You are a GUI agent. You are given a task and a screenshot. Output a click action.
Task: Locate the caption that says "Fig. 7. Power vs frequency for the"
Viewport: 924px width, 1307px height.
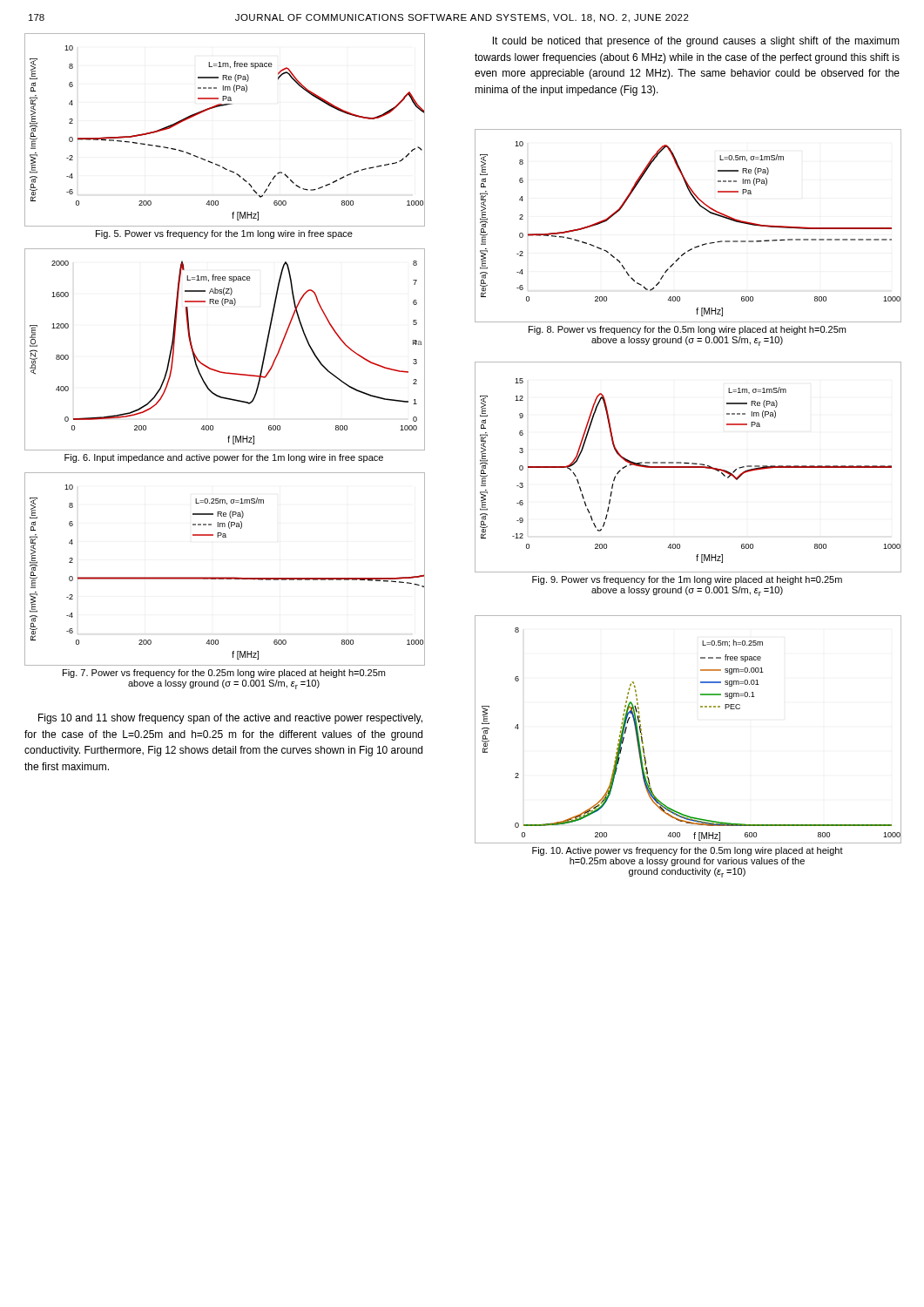[224, 679]
